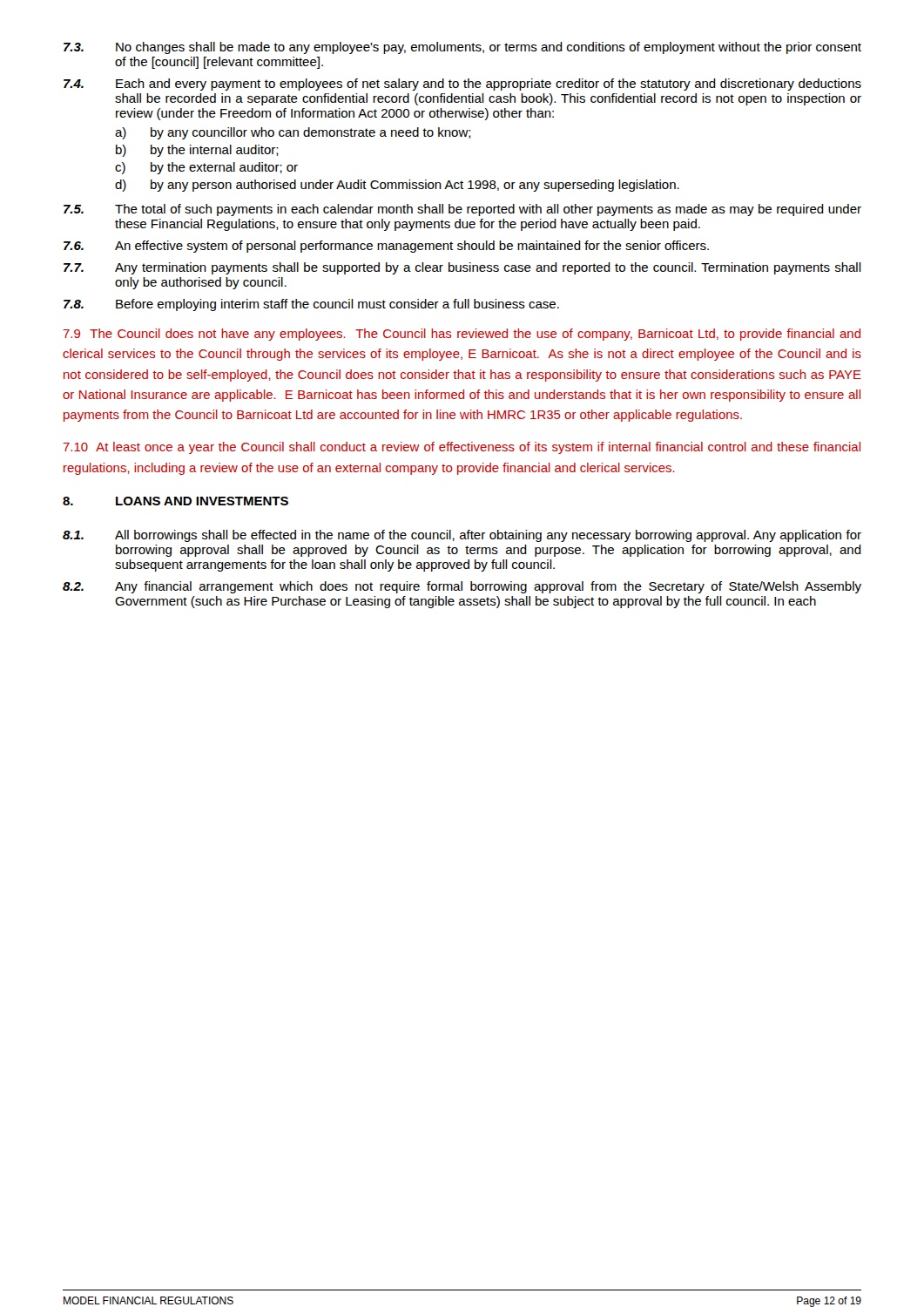The image size is (924, 1307).
Task: Click on the text starting "7.8. Before employing interim staff"
Action: pos(462,304)
